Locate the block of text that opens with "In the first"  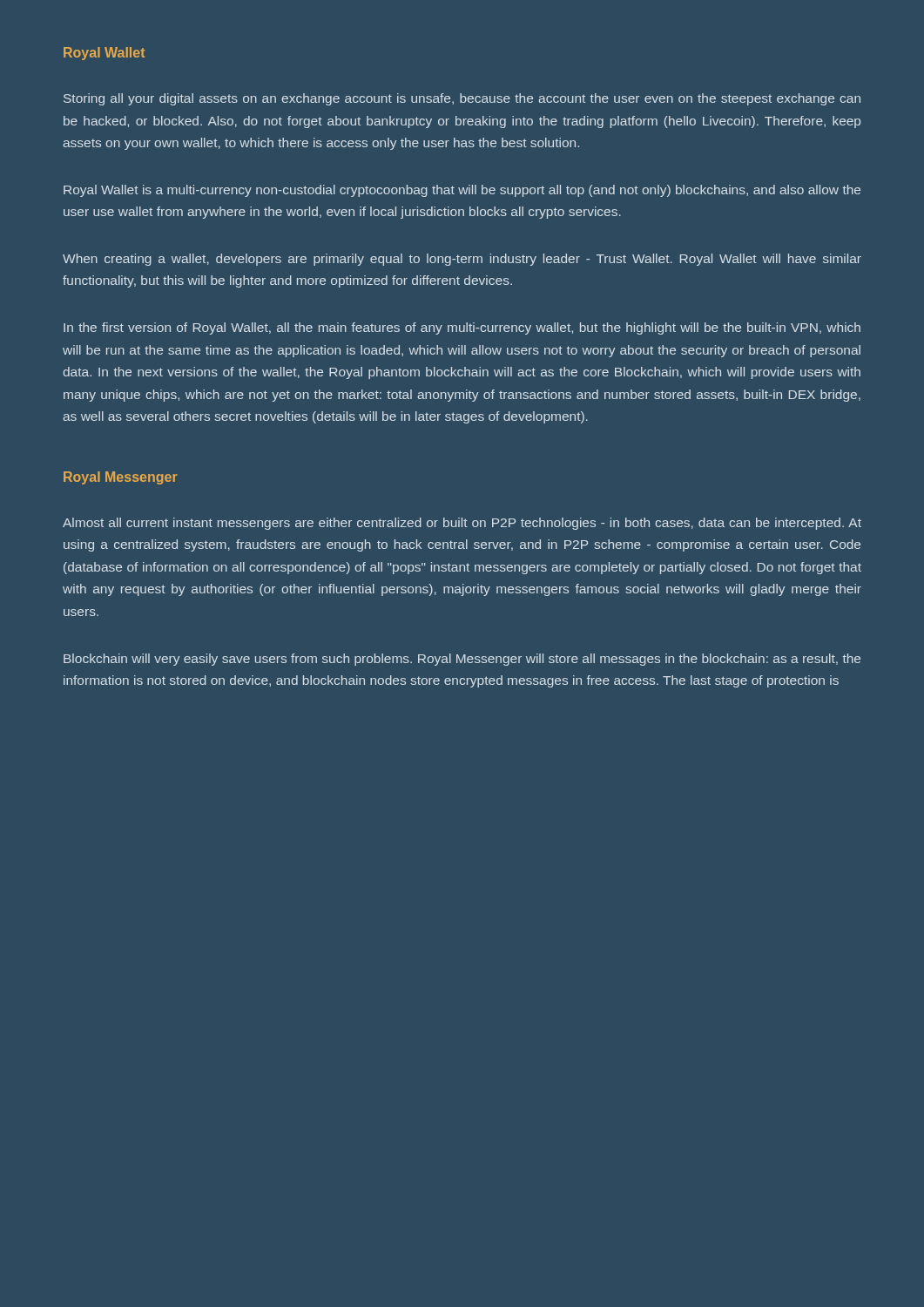[x=462, y=372]
